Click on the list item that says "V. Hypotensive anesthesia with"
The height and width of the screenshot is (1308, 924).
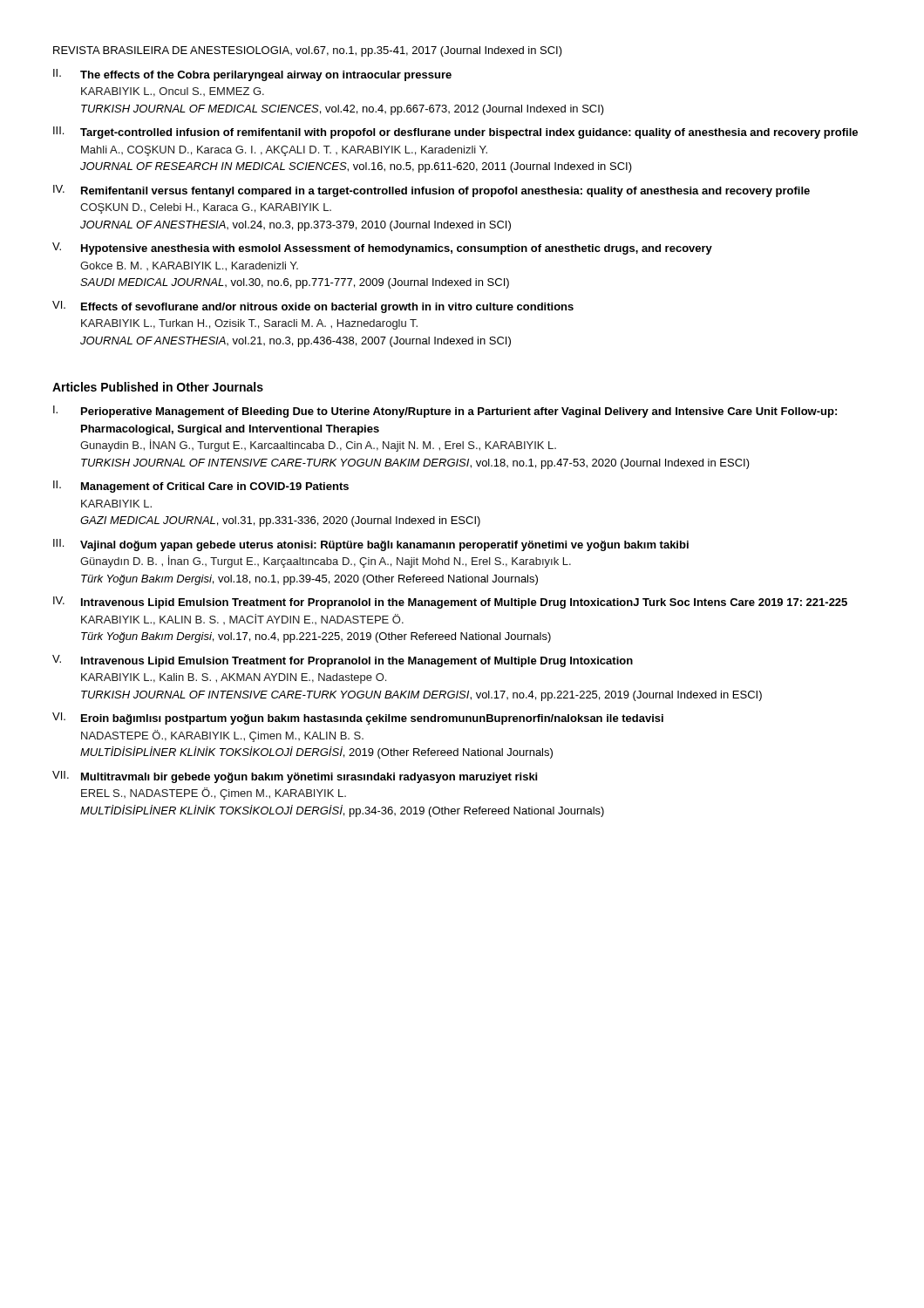pyautogui.click(x=382, y=249)
